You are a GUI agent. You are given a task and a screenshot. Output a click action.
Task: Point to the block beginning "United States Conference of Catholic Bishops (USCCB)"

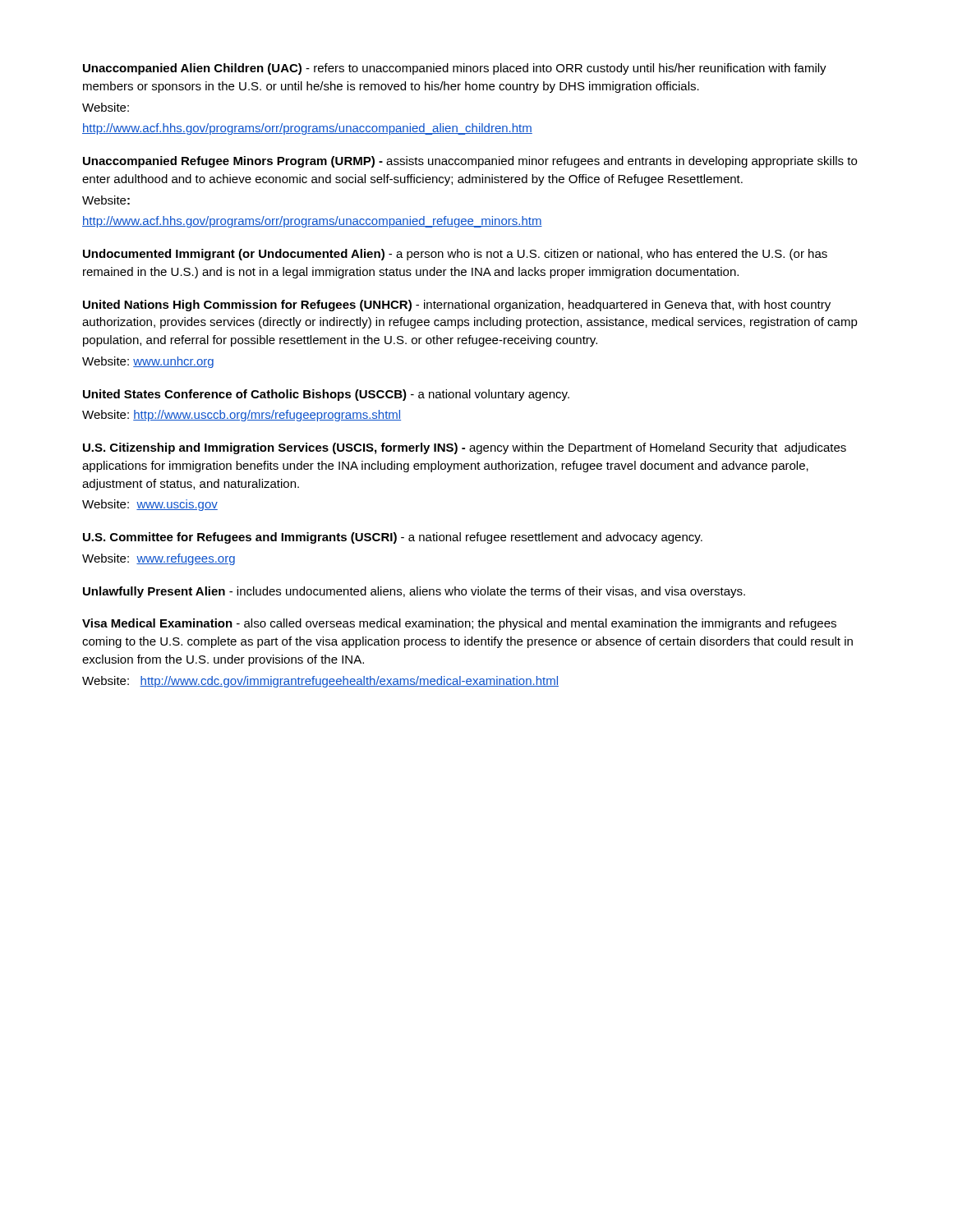point(476,404)
